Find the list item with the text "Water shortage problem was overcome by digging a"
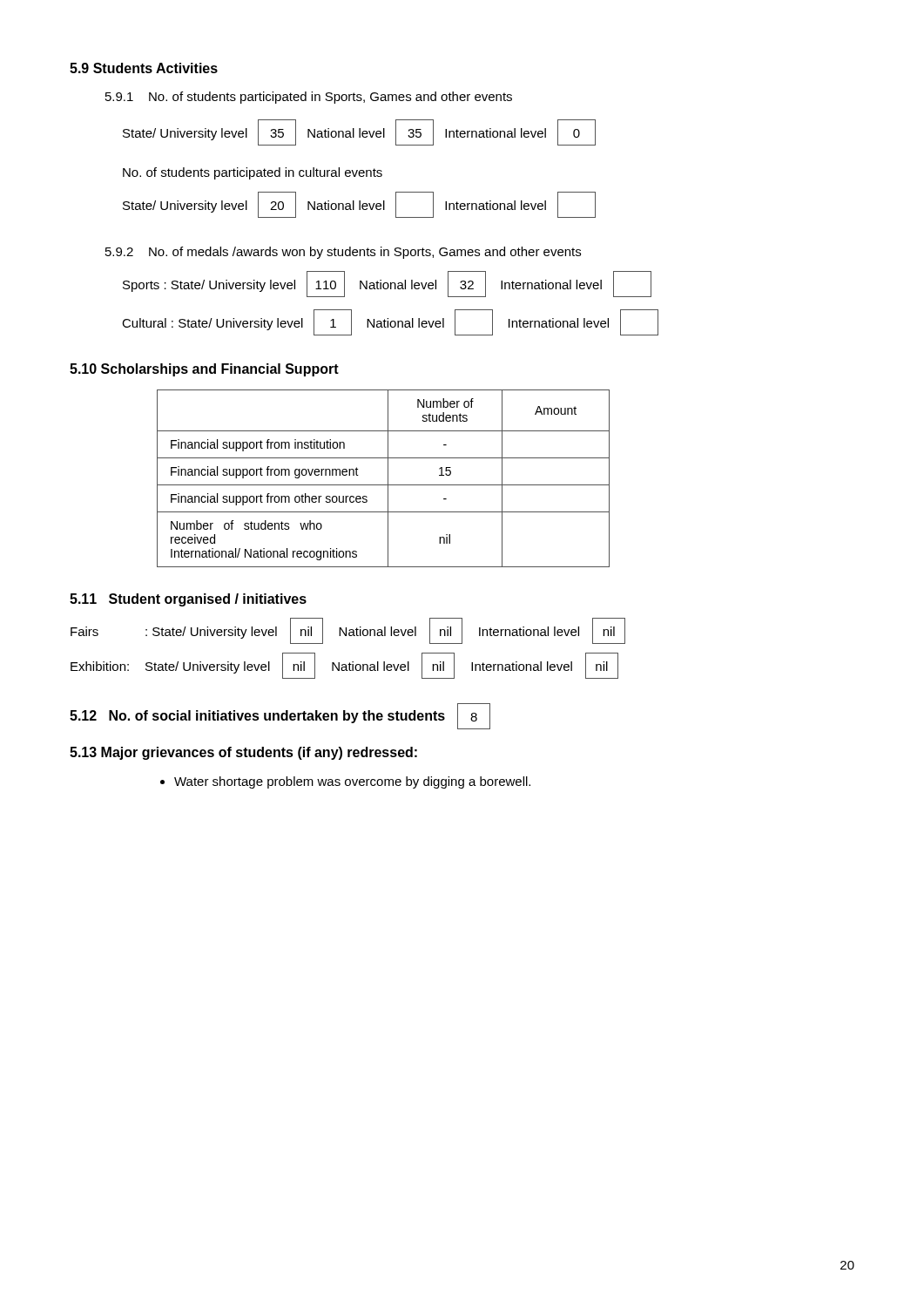Screen dimensions: 1307x924 (353, 781)
